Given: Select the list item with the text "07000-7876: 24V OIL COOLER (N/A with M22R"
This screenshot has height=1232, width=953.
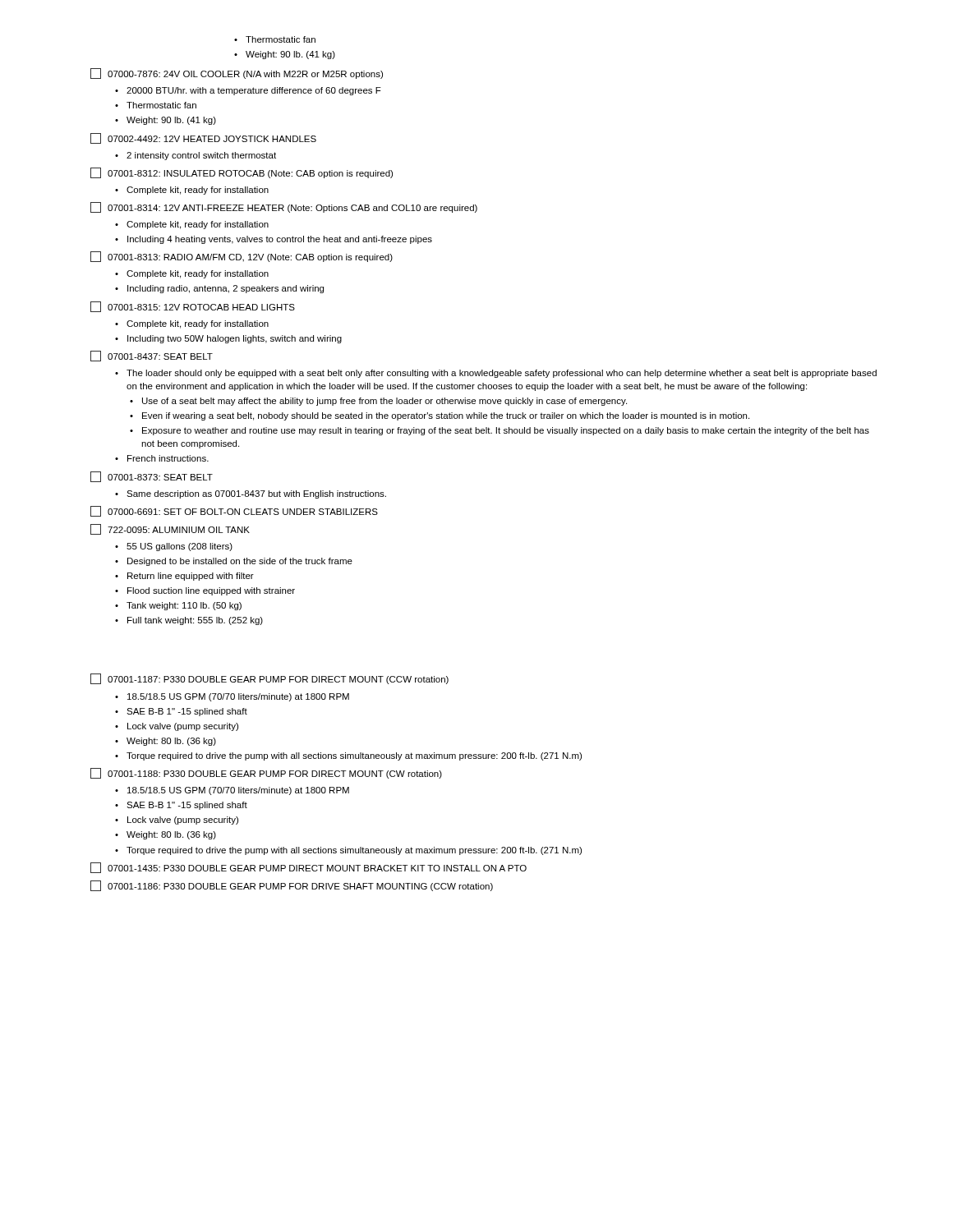Looking at the screenshot, I should tap(237, 74).
